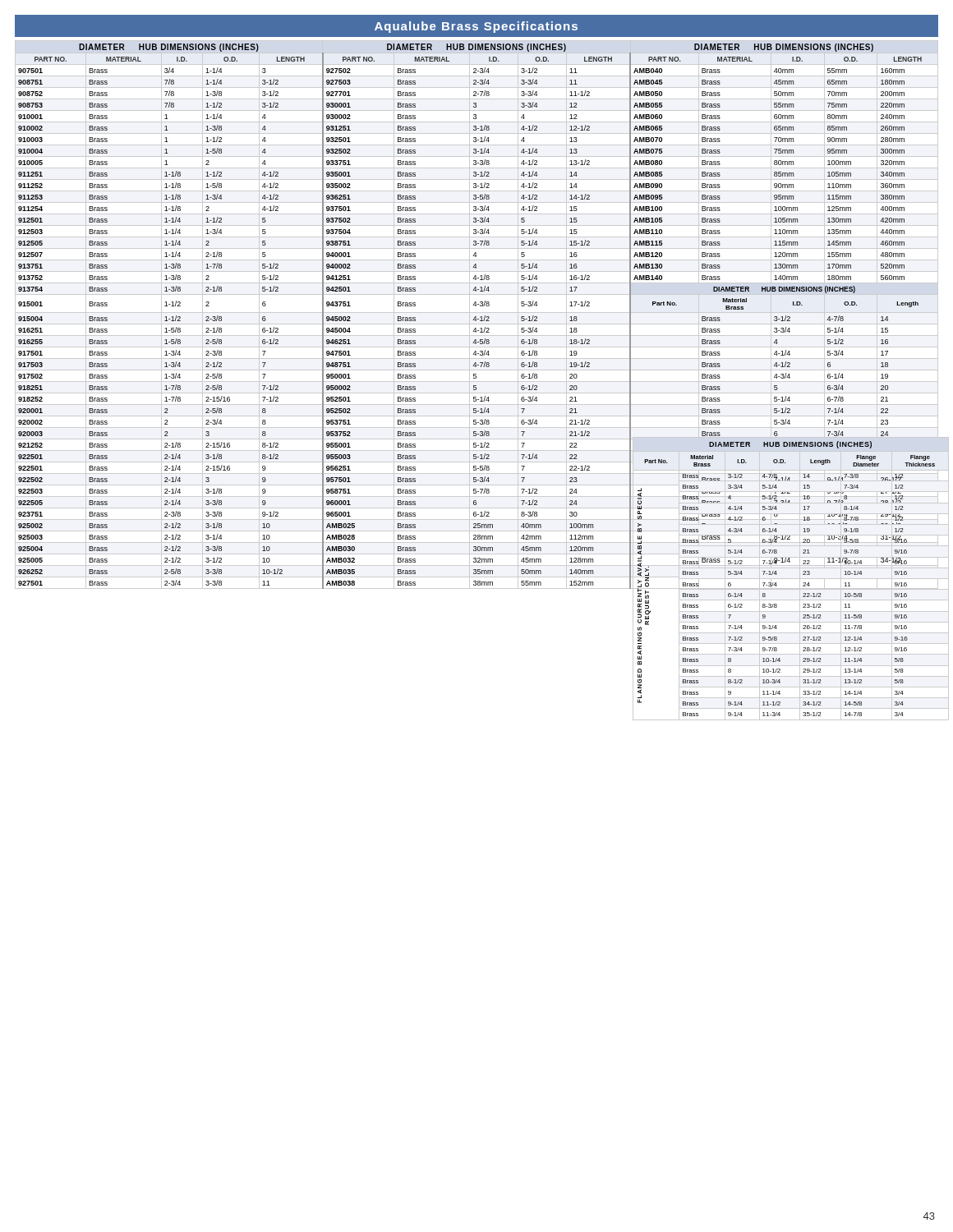This screenshot has height=1232, width=953.
Task: Locate the table with the text "Part No."
Action: pos(476,315)
